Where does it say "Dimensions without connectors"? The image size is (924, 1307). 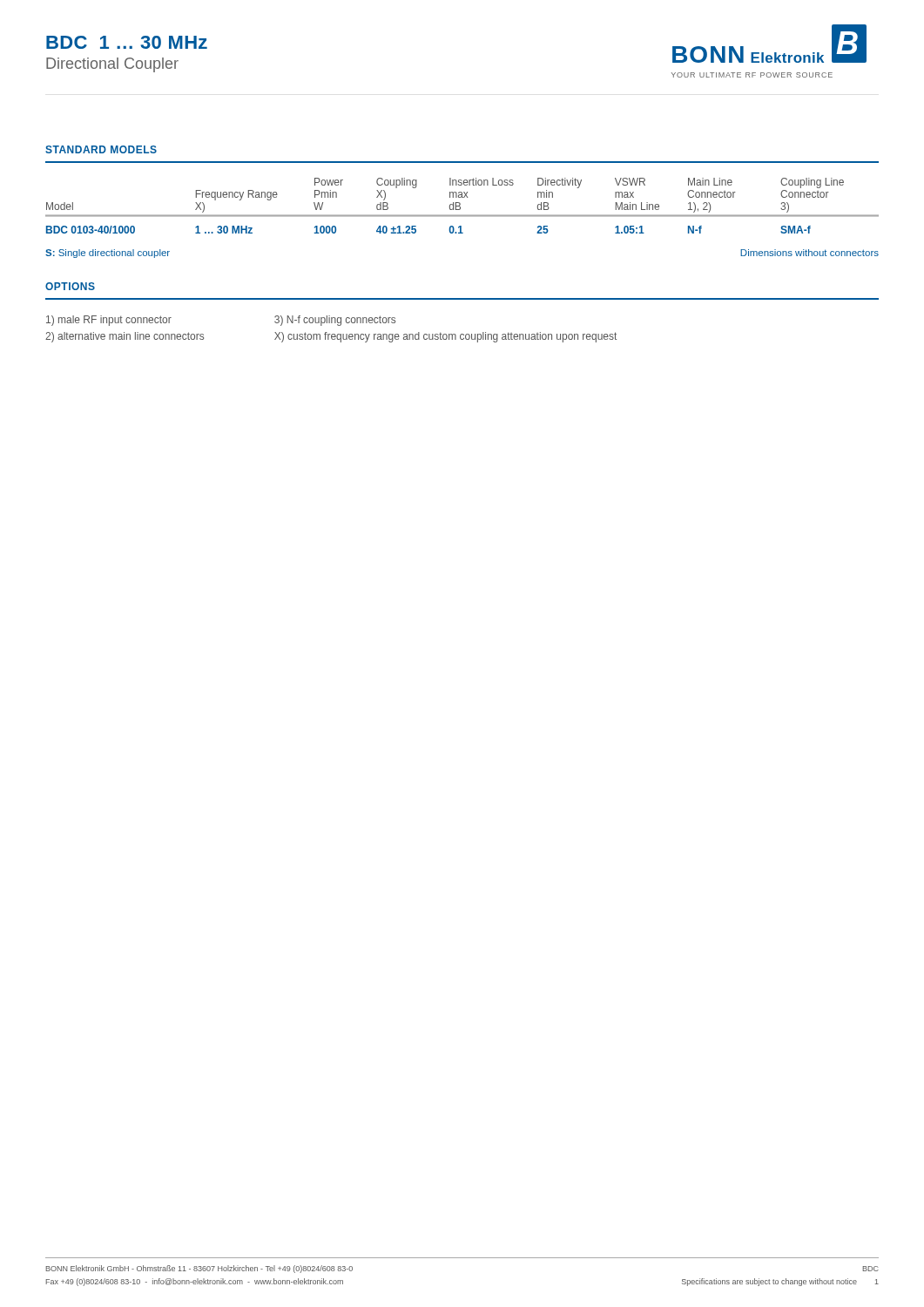(x=809, y=253)
